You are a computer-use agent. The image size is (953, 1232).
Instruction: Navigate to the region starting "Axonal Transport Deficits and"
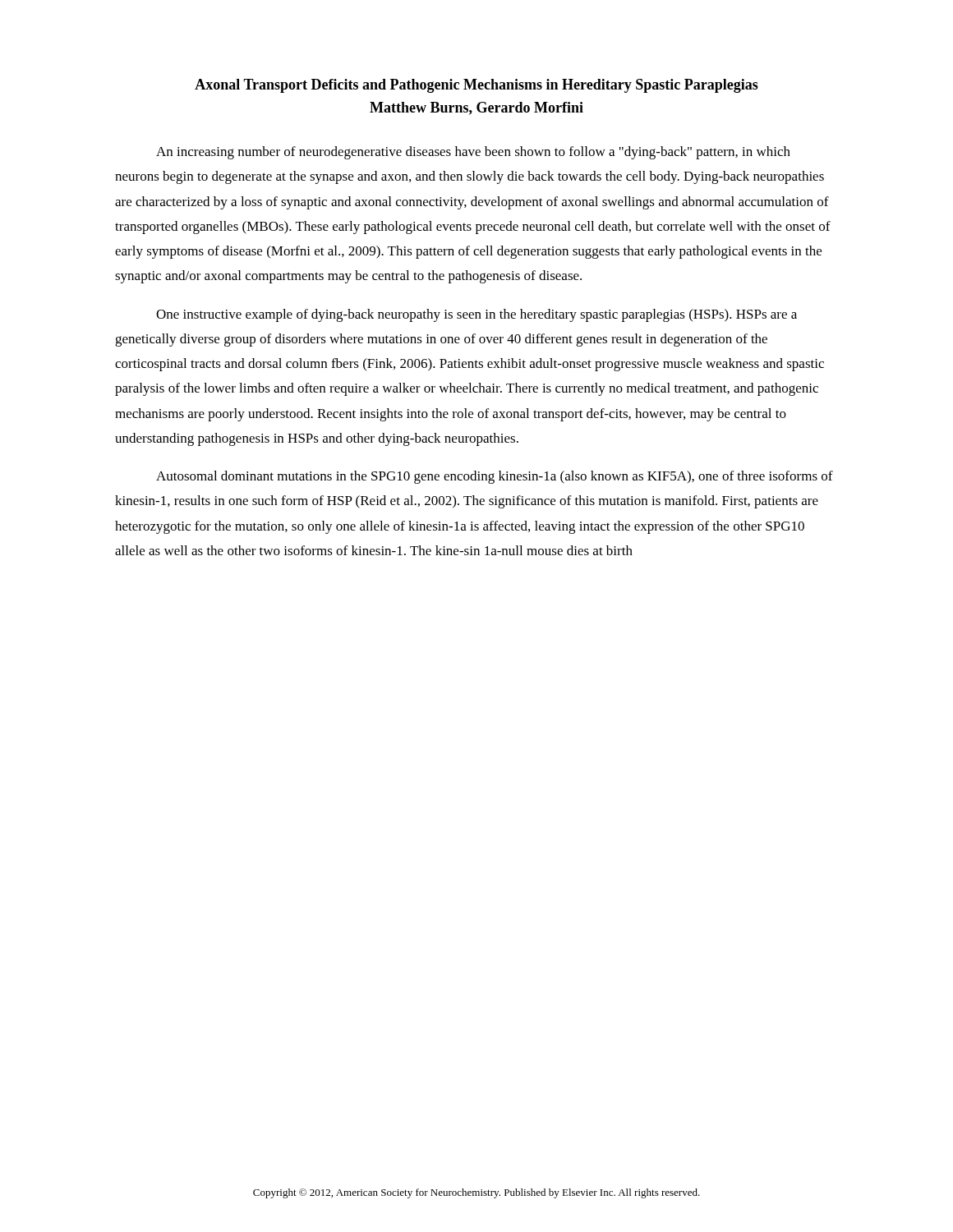tap(476, 85)
